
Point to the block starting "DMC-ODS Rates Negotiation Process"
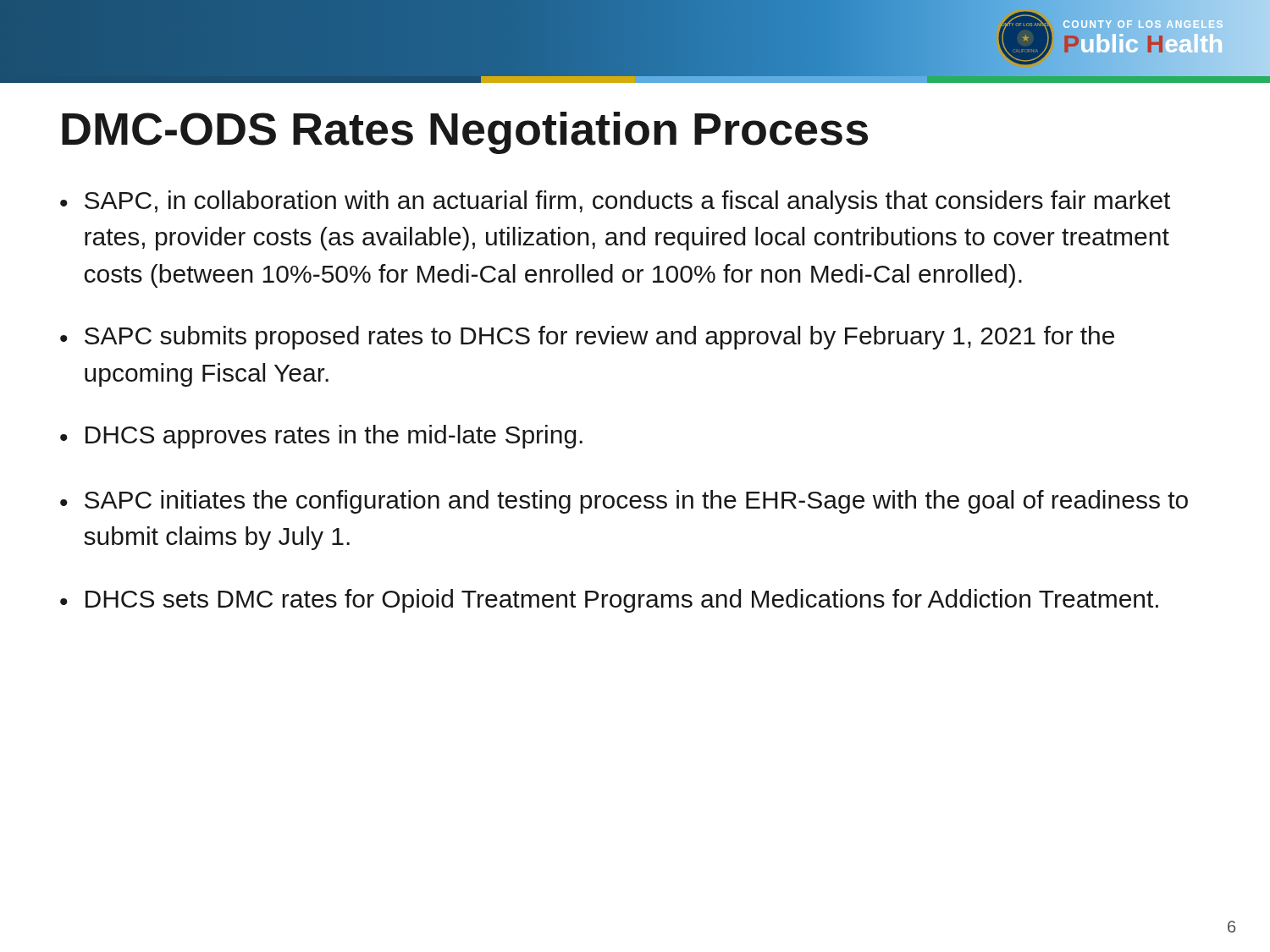point(465,129)
